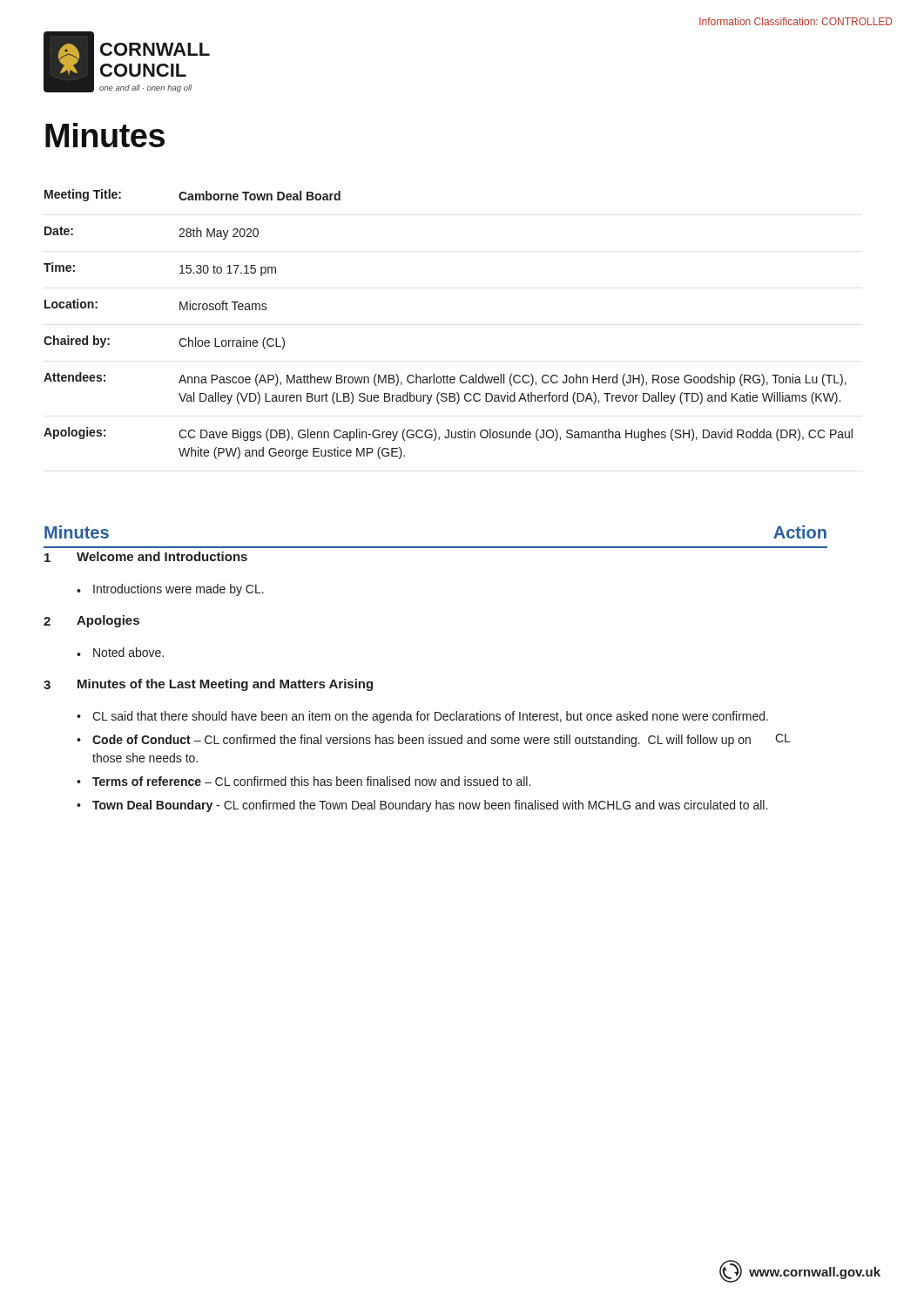Select the region starting "• Introductions were made by CL."
This screenshot has height=1307, width=924.
point(170,590)
